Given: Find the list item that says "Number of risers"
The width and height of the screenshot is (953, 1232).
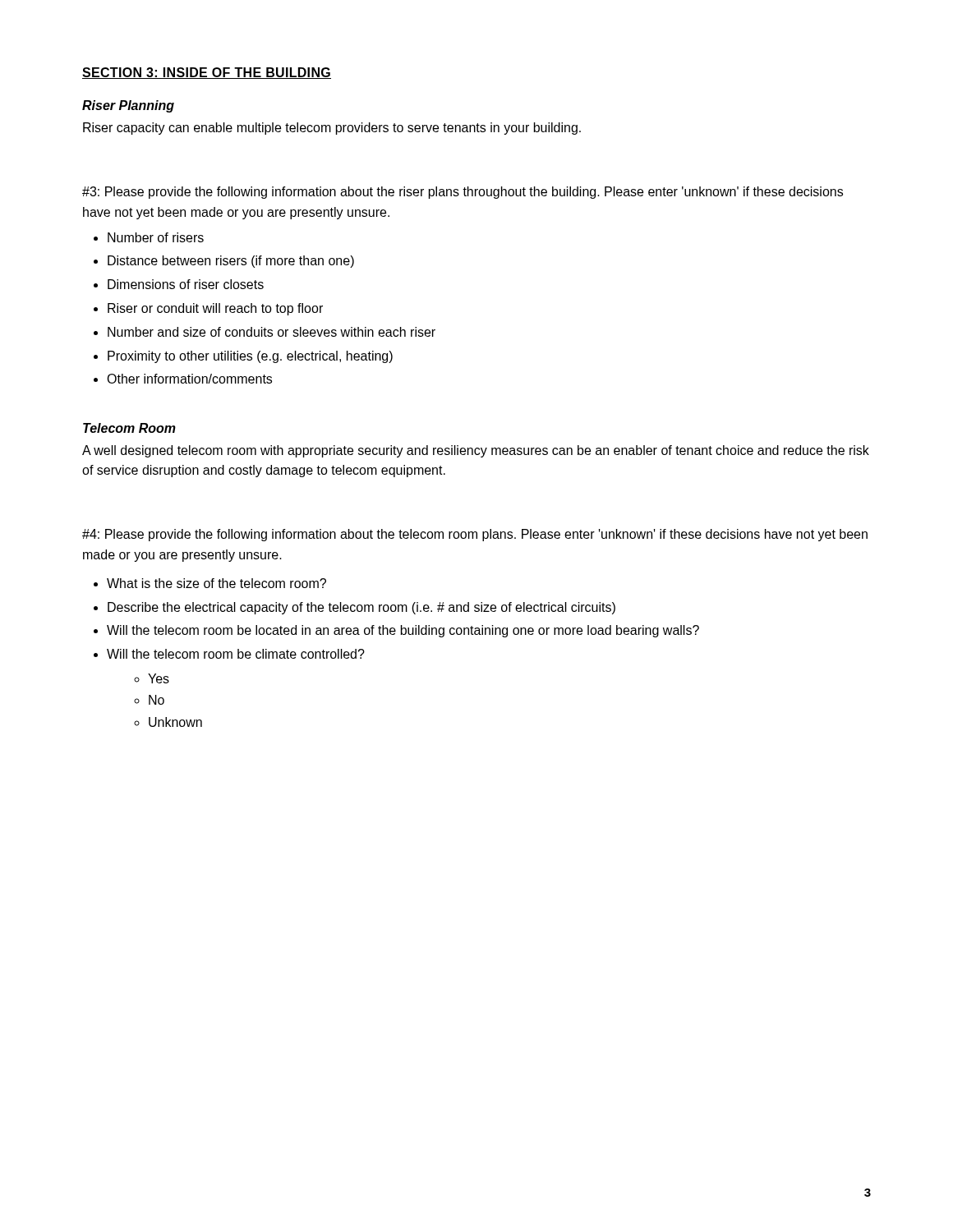Looking at the screenshot, I should [155, 237].
